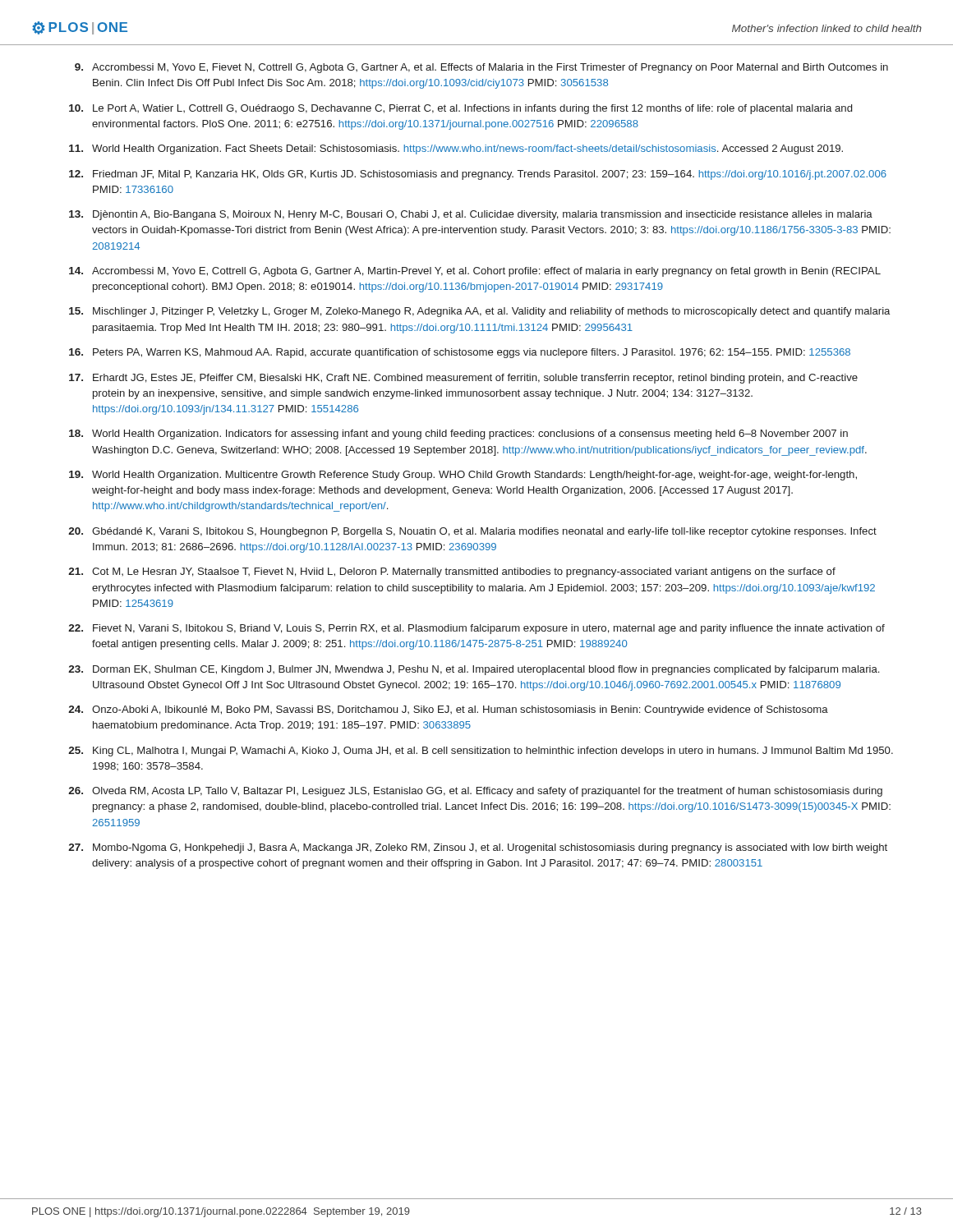Click on the block starting "27. Mombo-Ngoma G, Honkpehedji J, Basra A,"
Screen dimensions: 1232x953
click(476, 855)
